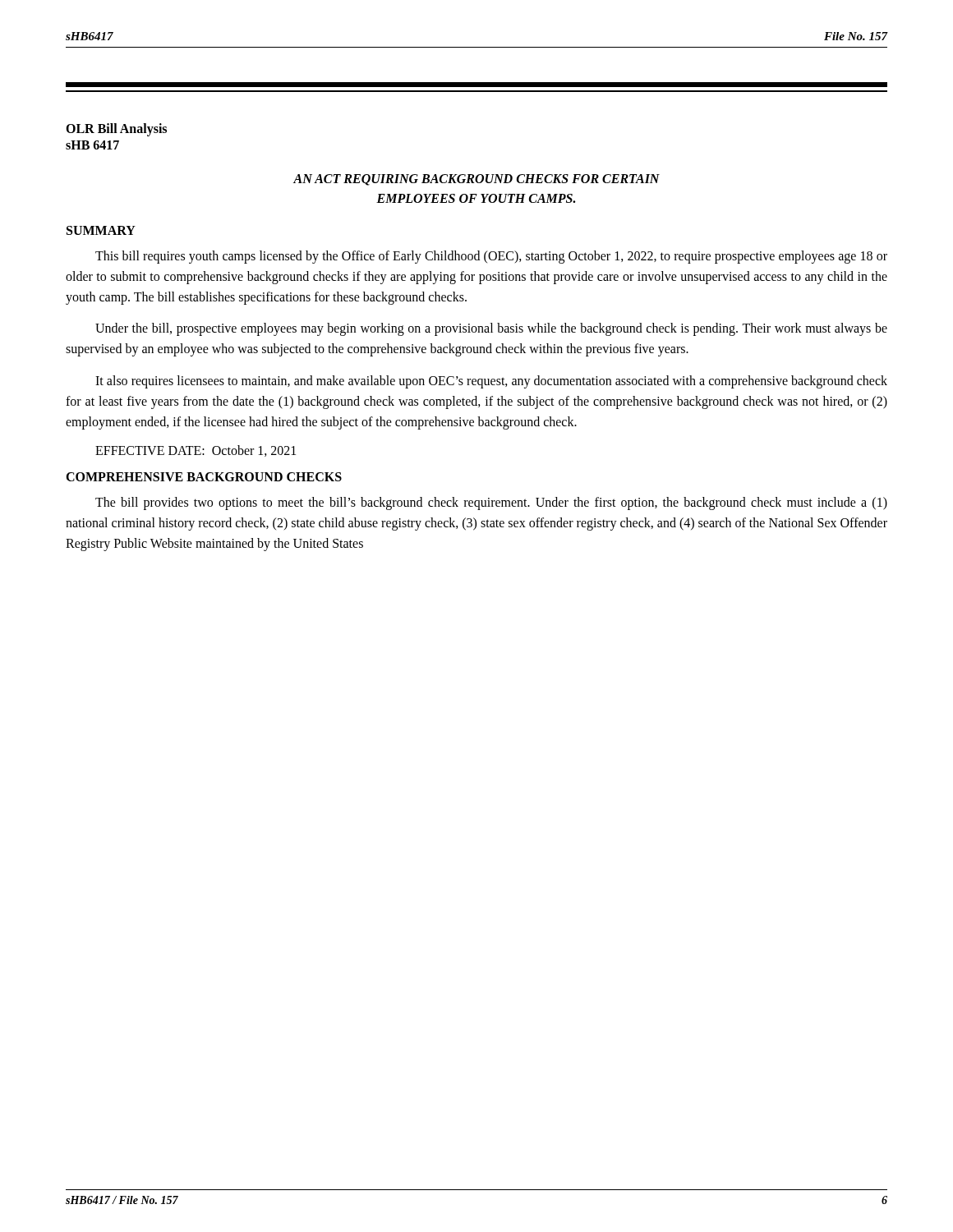
Task: Find the text block that says "Under the bill,"
Action: click(476, 339)
